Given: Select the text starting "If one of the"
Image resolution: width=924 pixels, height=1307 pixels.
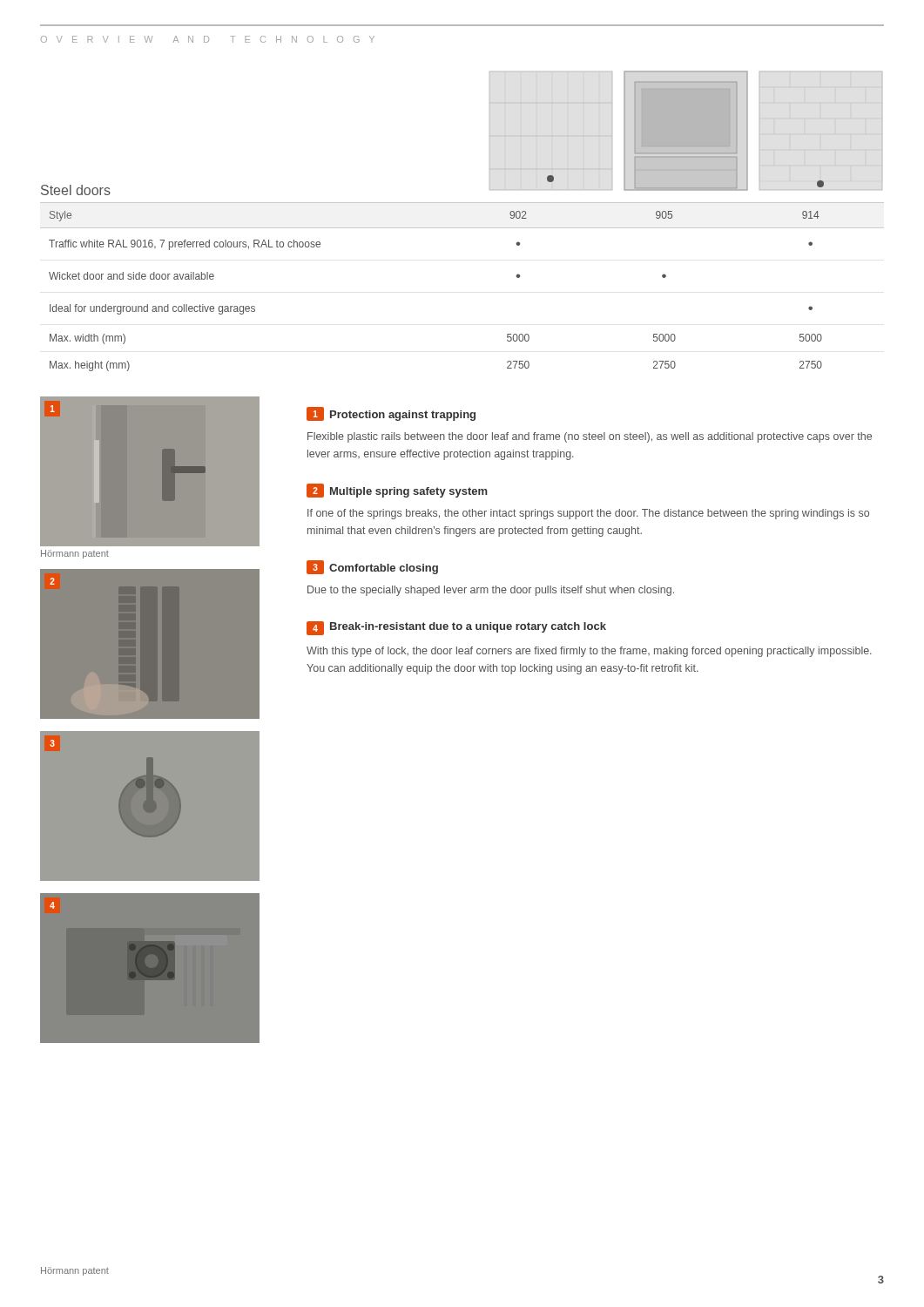Looking at the screenshot, I should (x=588, y=522).
